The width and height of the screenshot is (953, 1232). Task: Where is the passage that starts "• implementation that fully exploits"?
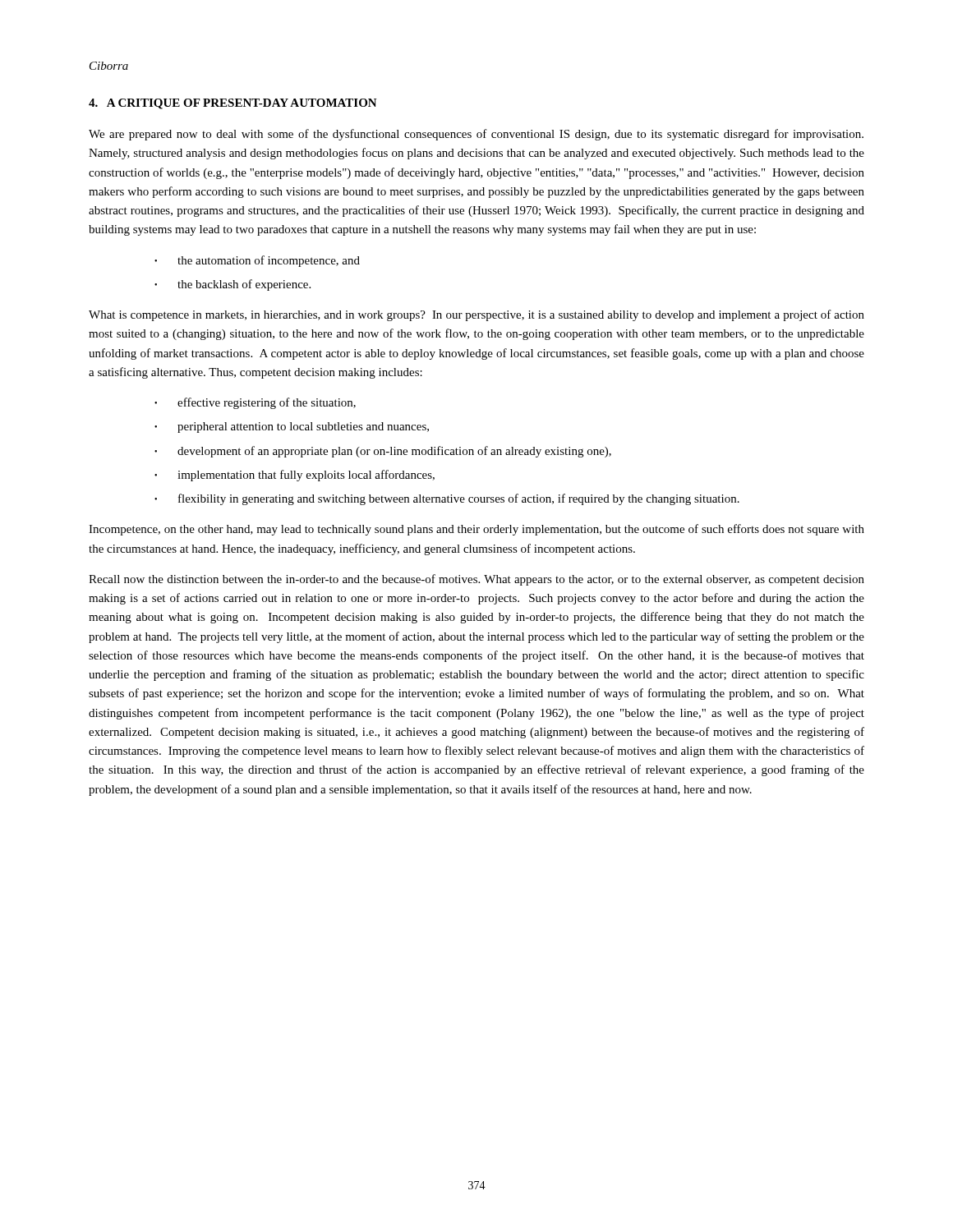point(295,475)
